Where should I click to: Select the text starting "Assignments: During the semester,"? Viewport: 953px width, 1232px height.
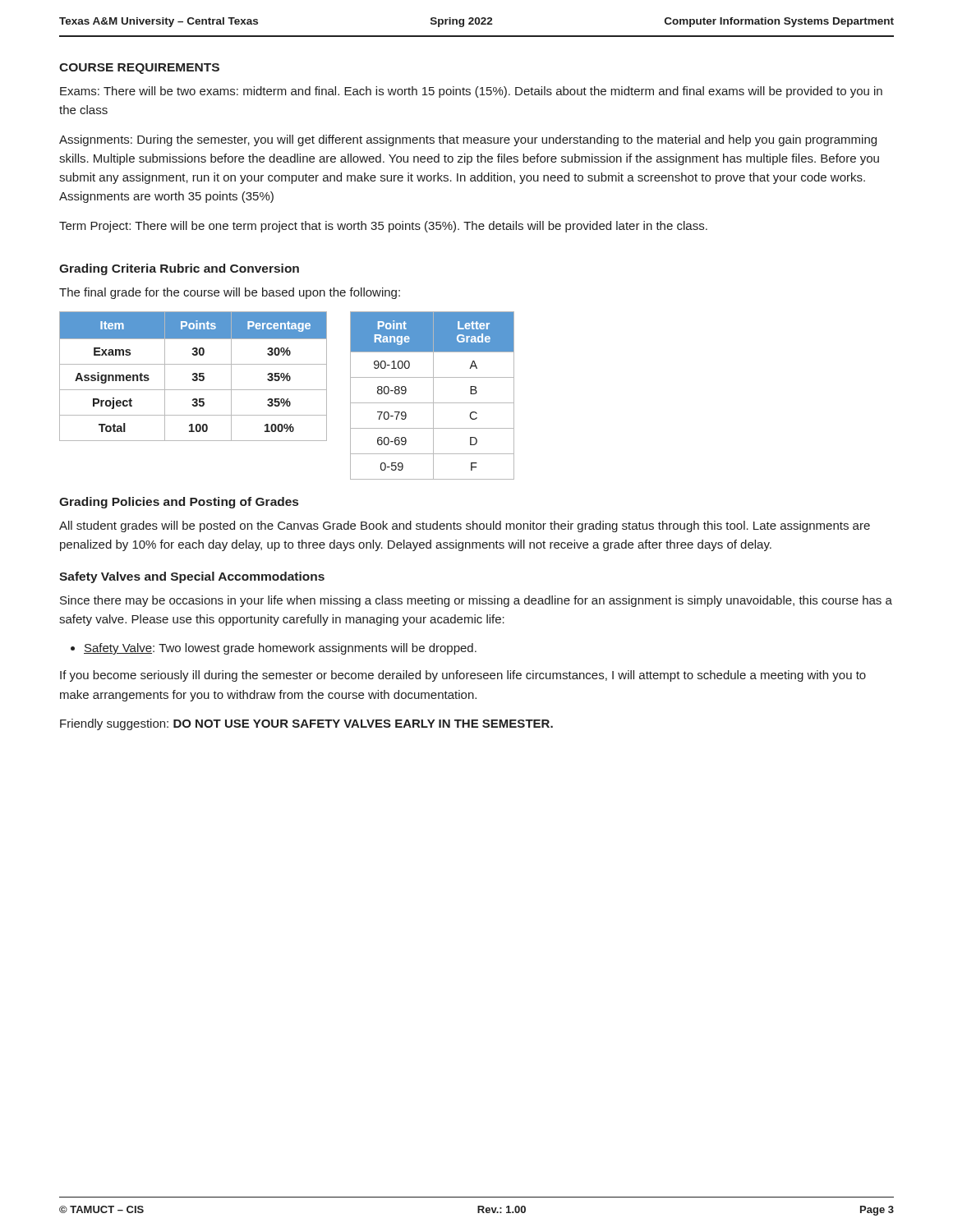tap(469, 167)
